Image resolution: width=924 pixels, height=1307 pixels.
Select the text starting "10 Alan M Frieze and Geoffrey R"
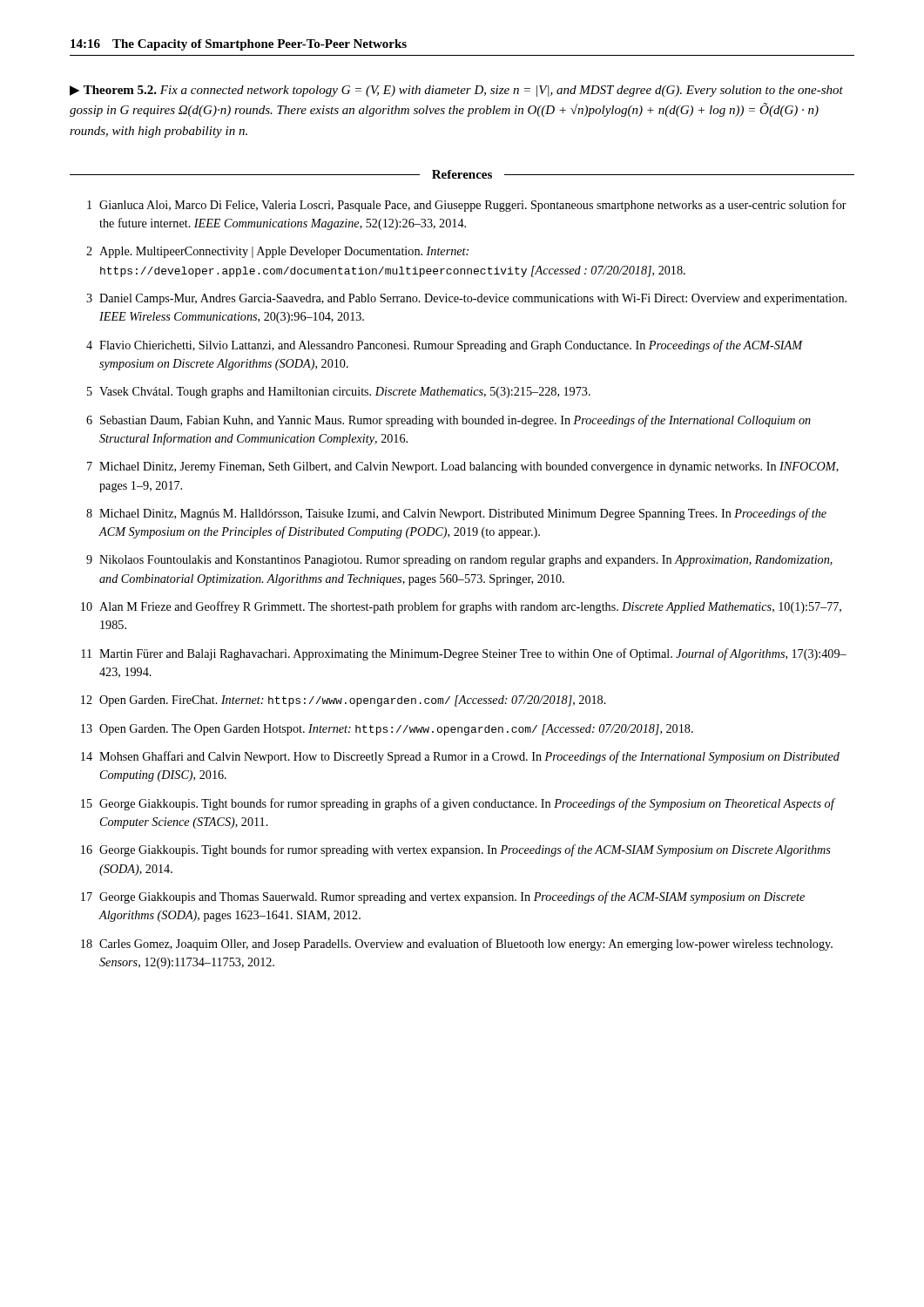(x=462, y=616)
